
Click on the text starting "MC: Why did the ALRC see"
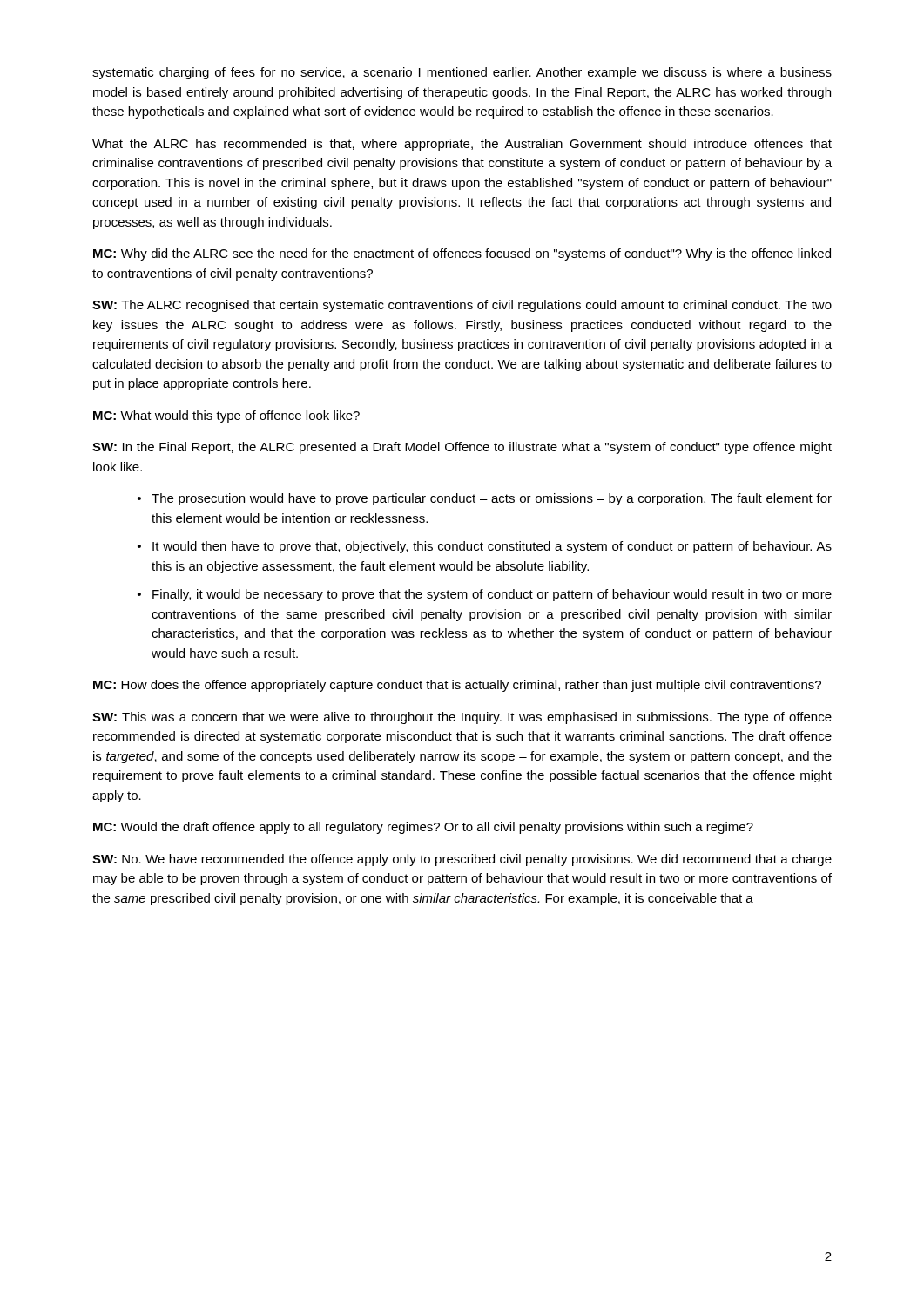(462, 263)
